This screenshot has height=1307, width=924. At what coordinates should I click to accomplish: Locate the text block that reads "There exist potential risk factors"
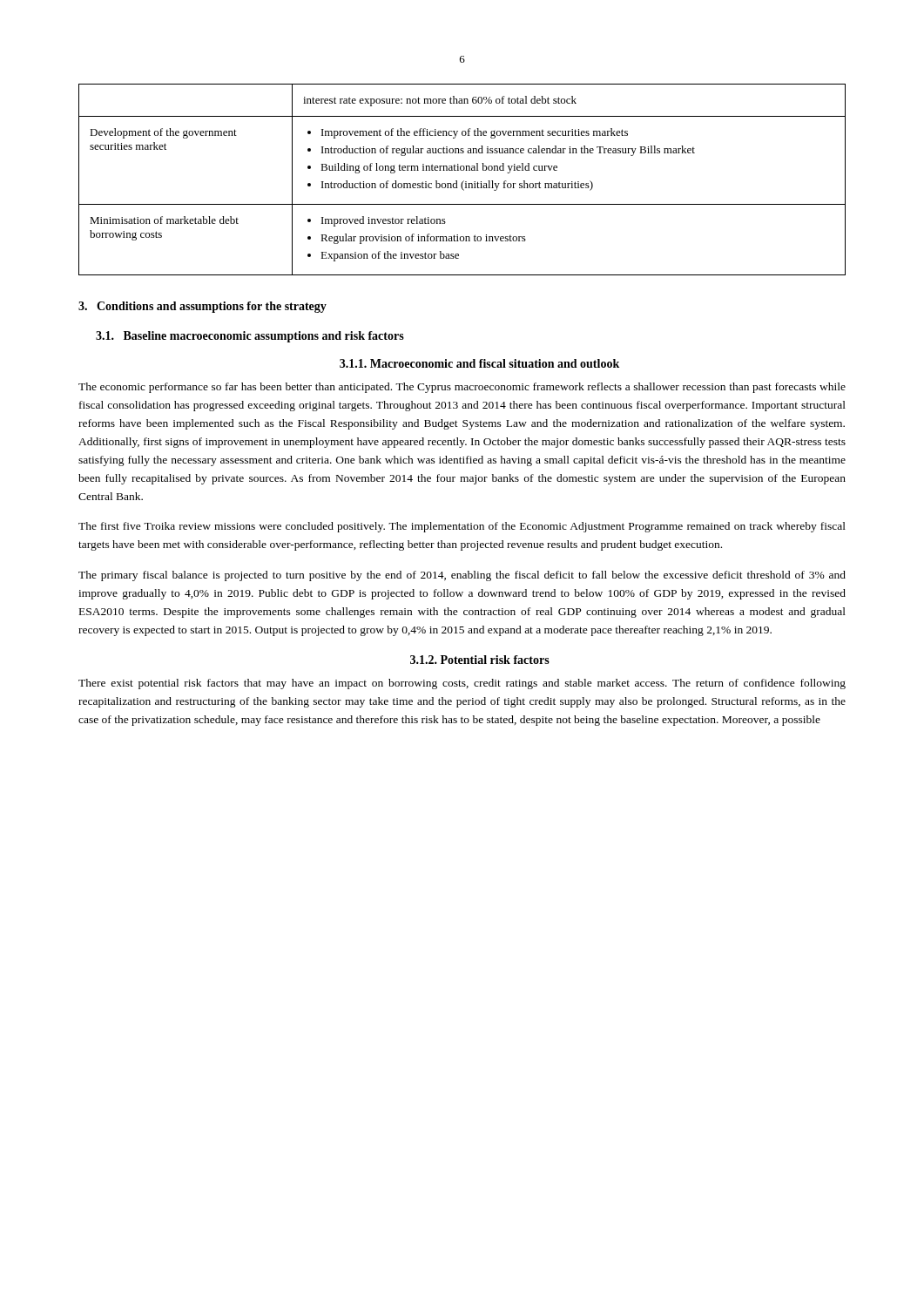[462, 701]
